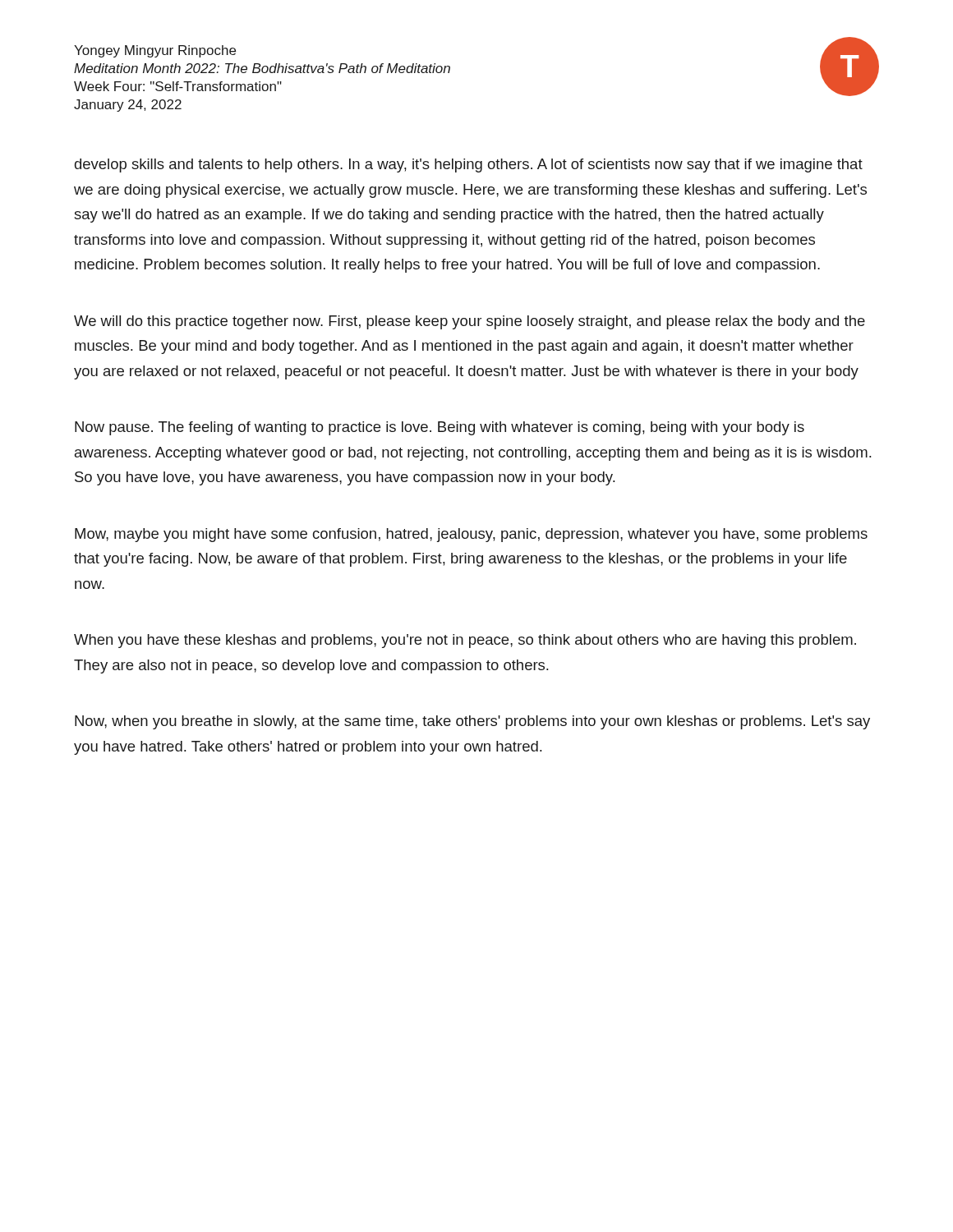Screen dimensions: 1232x953
Task: Find the logo
Action: pyautogui.click(x=849, y=67)
